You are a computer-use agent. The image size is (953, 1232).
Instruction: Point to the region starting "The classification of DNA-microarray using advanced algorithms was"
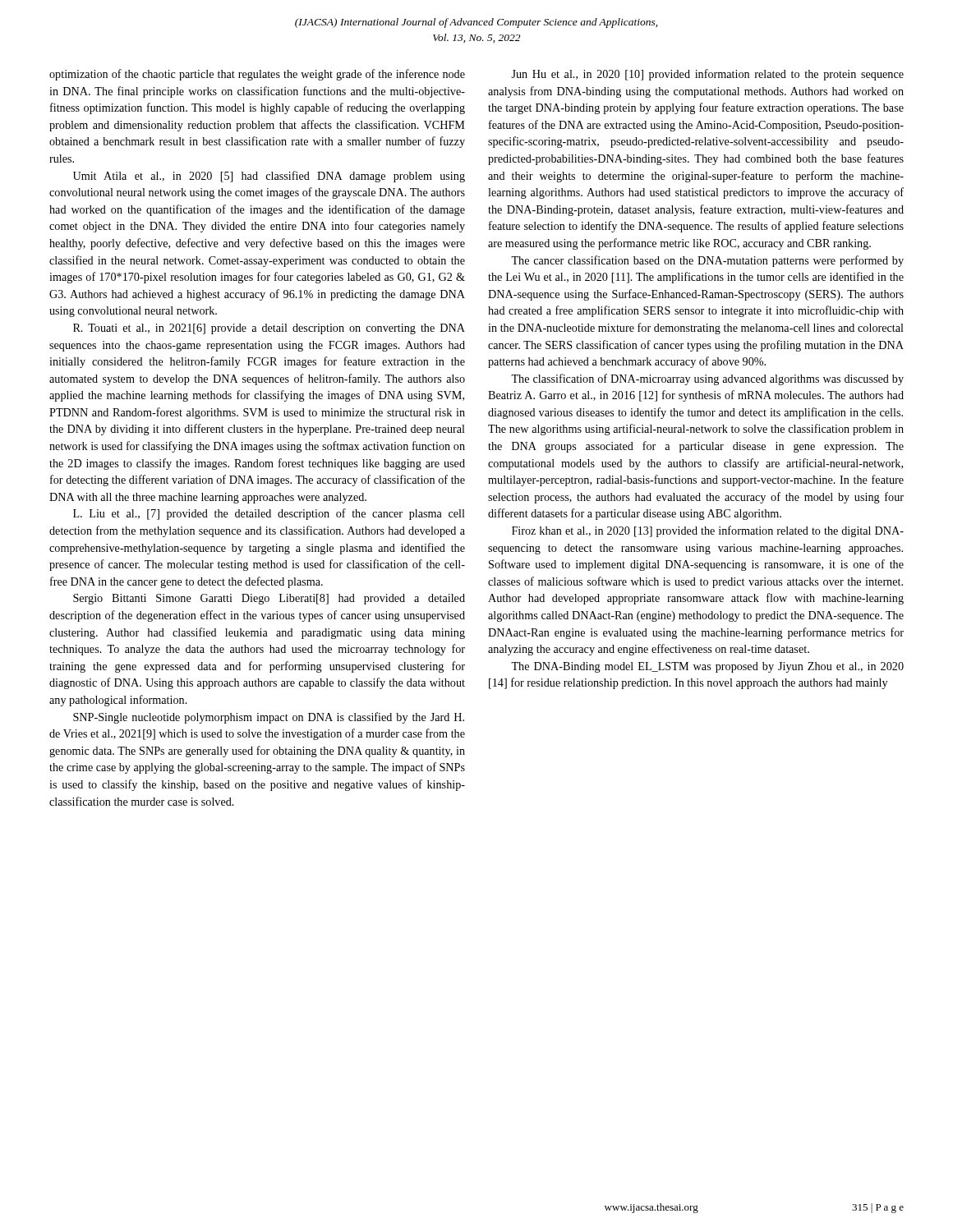tap(696, 446)
